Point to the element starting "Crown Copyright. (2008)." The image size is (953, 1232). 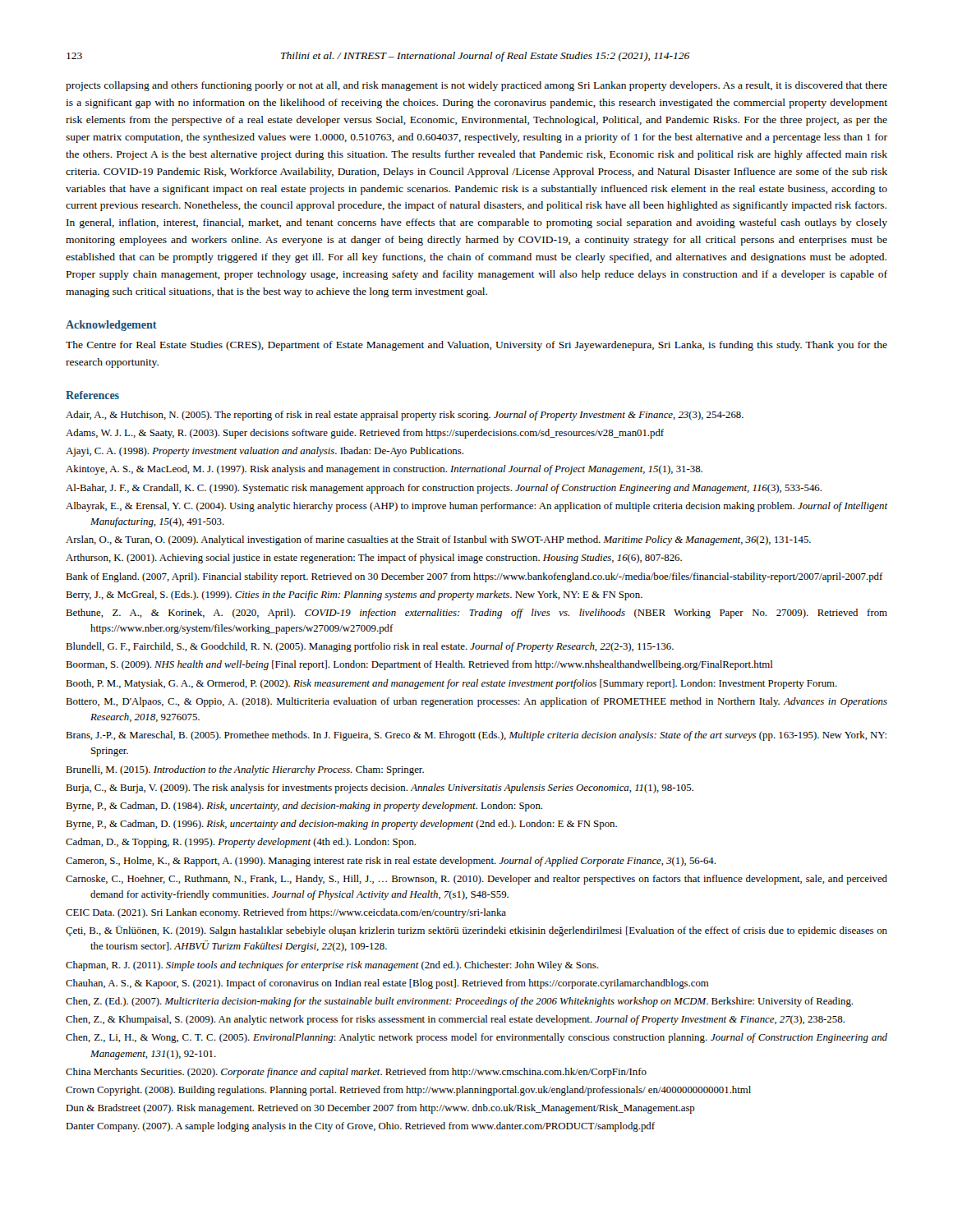(408, 1090)
